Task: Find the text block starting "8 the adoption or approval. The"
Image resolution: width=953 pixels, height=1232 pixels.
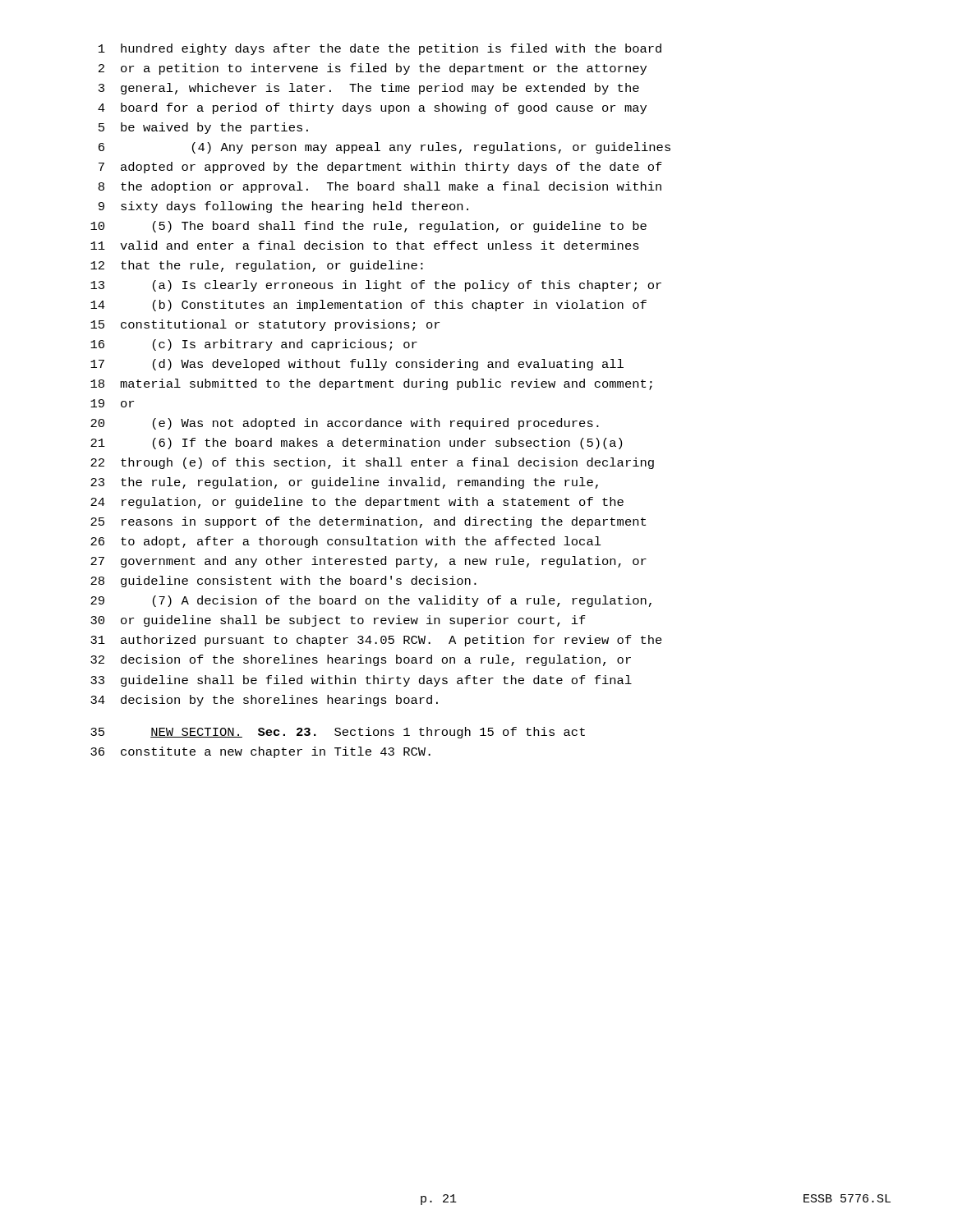Action: 483,187
